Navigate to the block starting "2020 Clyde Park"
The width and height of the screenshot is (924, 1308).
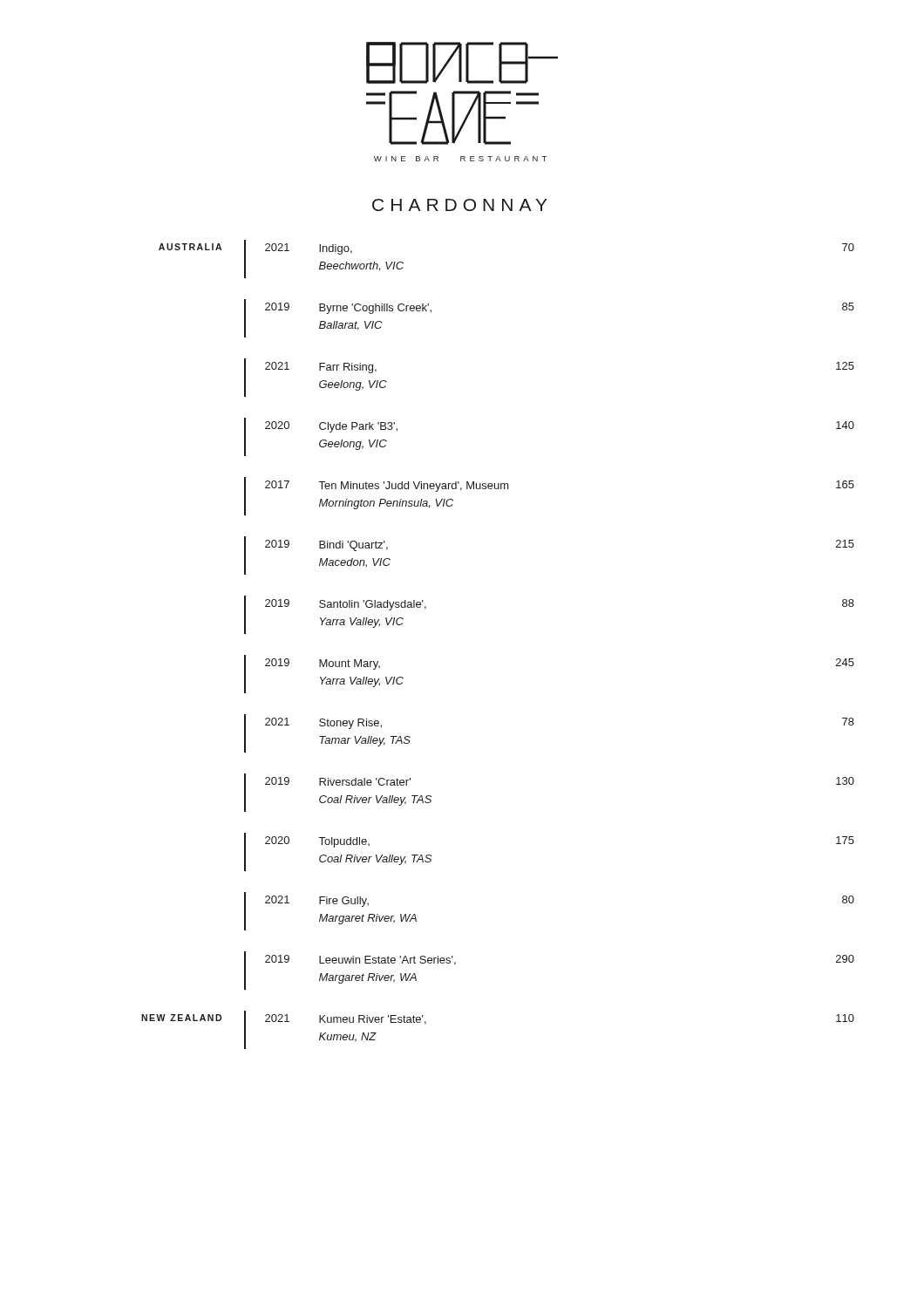(323, 440)
